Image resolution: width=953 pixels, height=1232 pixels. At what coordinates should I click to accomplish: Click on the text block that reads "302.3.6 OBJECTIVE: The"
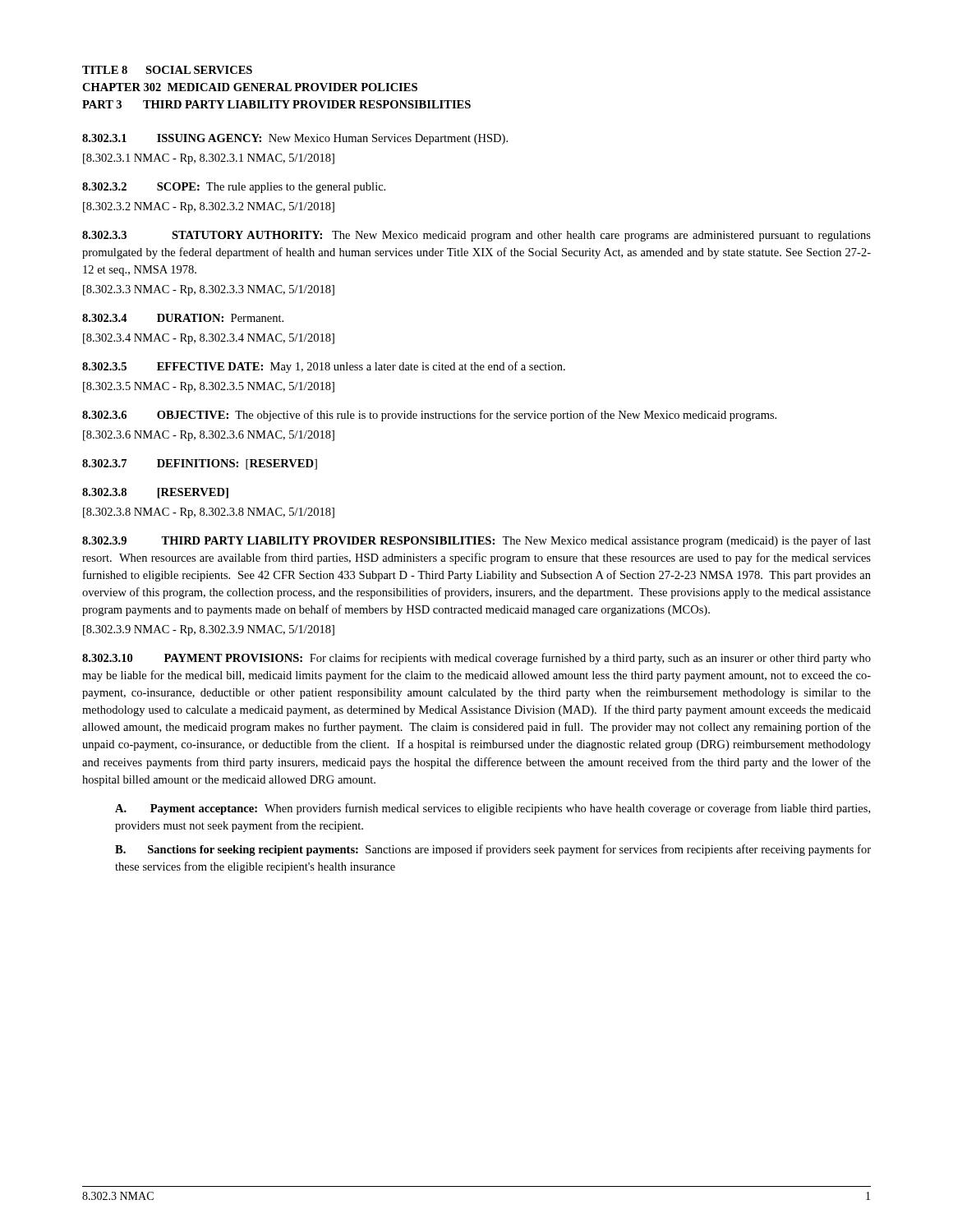(476, 425)
